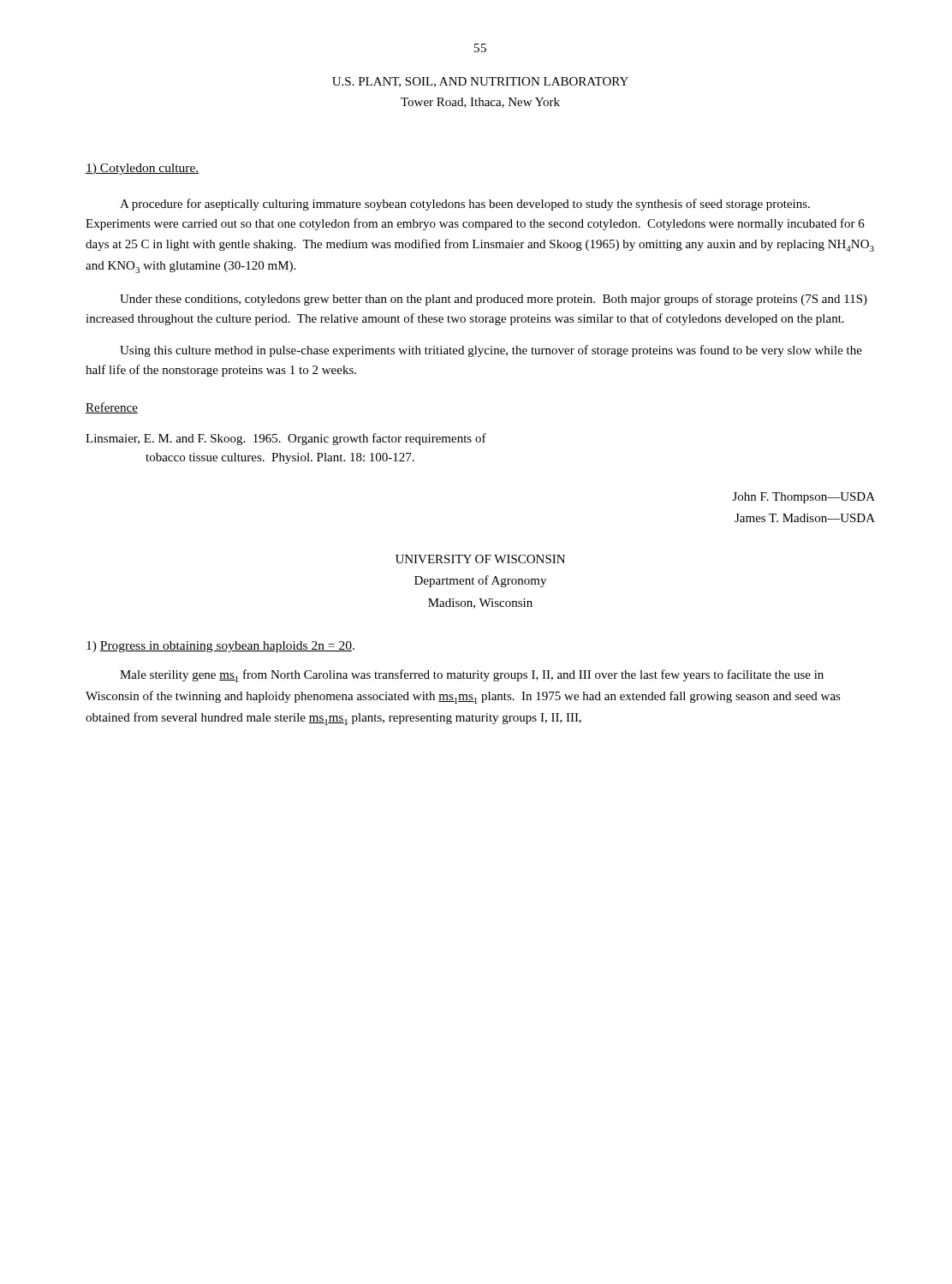Click the passage that begins "John F. Thompson—USDA"
Image resolution: width=952 pixels, height=1284 pixels.
(x=804, y=507)
